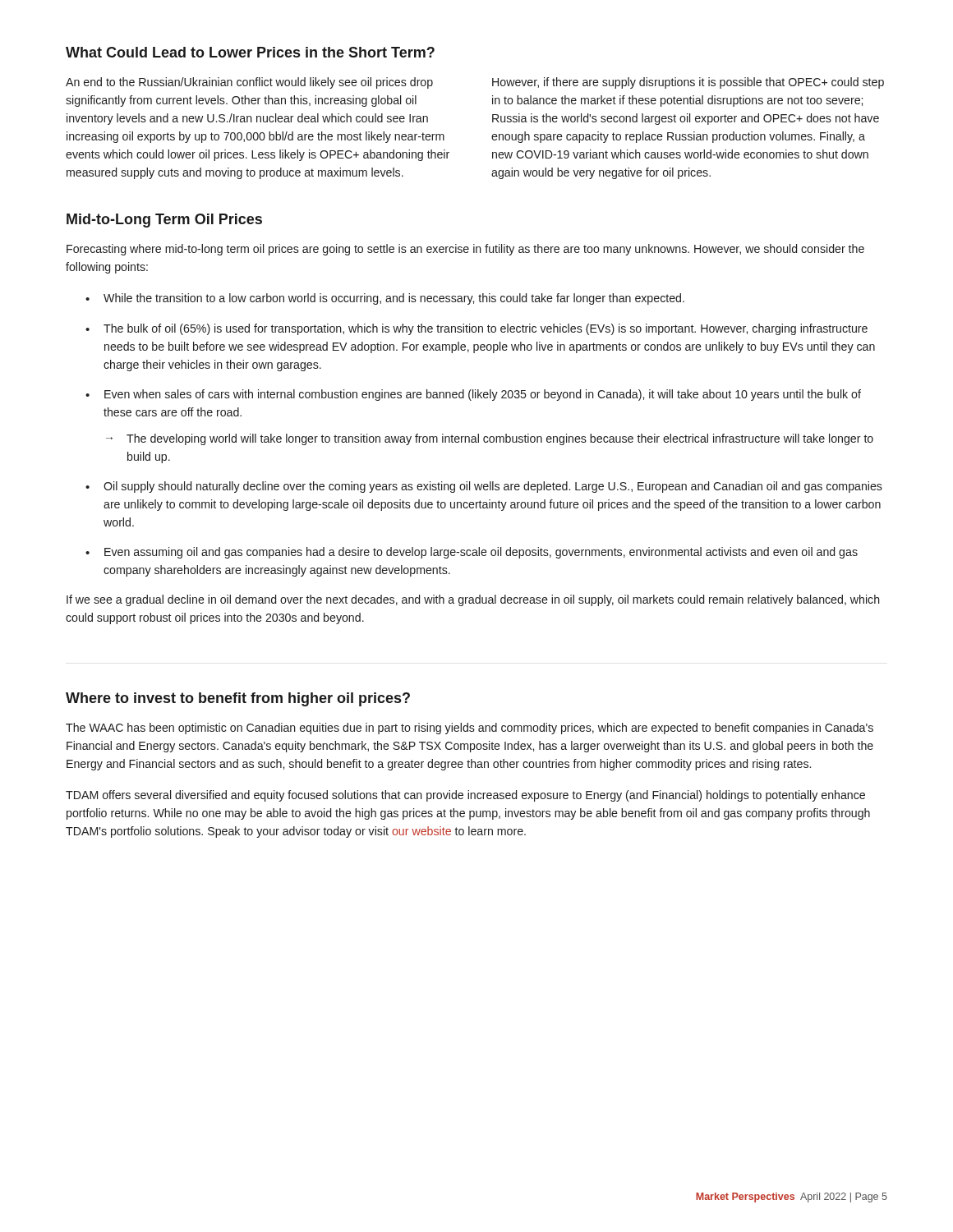This screenshot has height=1232, width=953.
Task: Locate the list item with the text "→ The developing world"
Action: [x=495, y=448]
